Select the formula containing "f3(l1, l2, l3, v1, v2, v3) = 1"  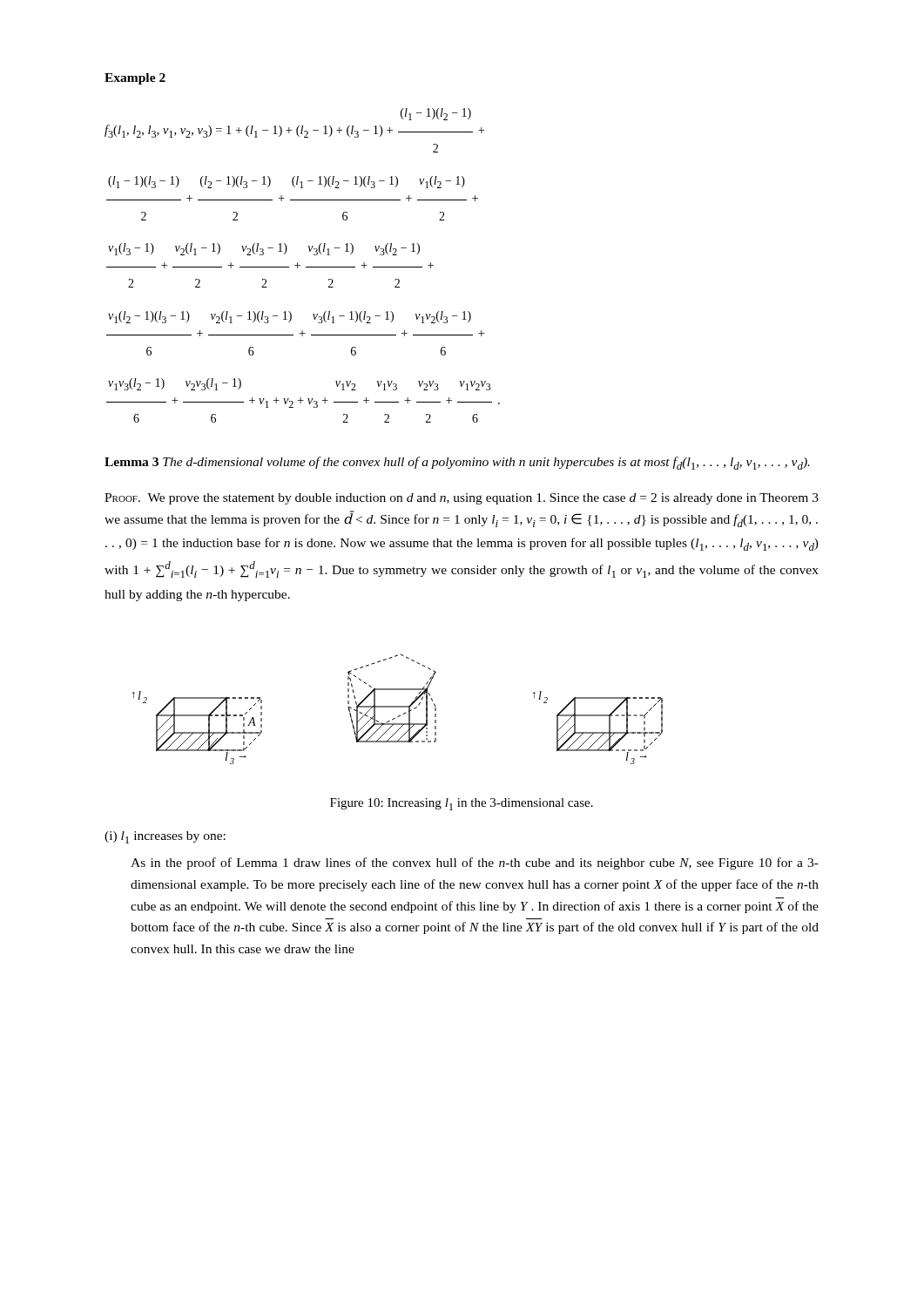click(x=303, y=266)
